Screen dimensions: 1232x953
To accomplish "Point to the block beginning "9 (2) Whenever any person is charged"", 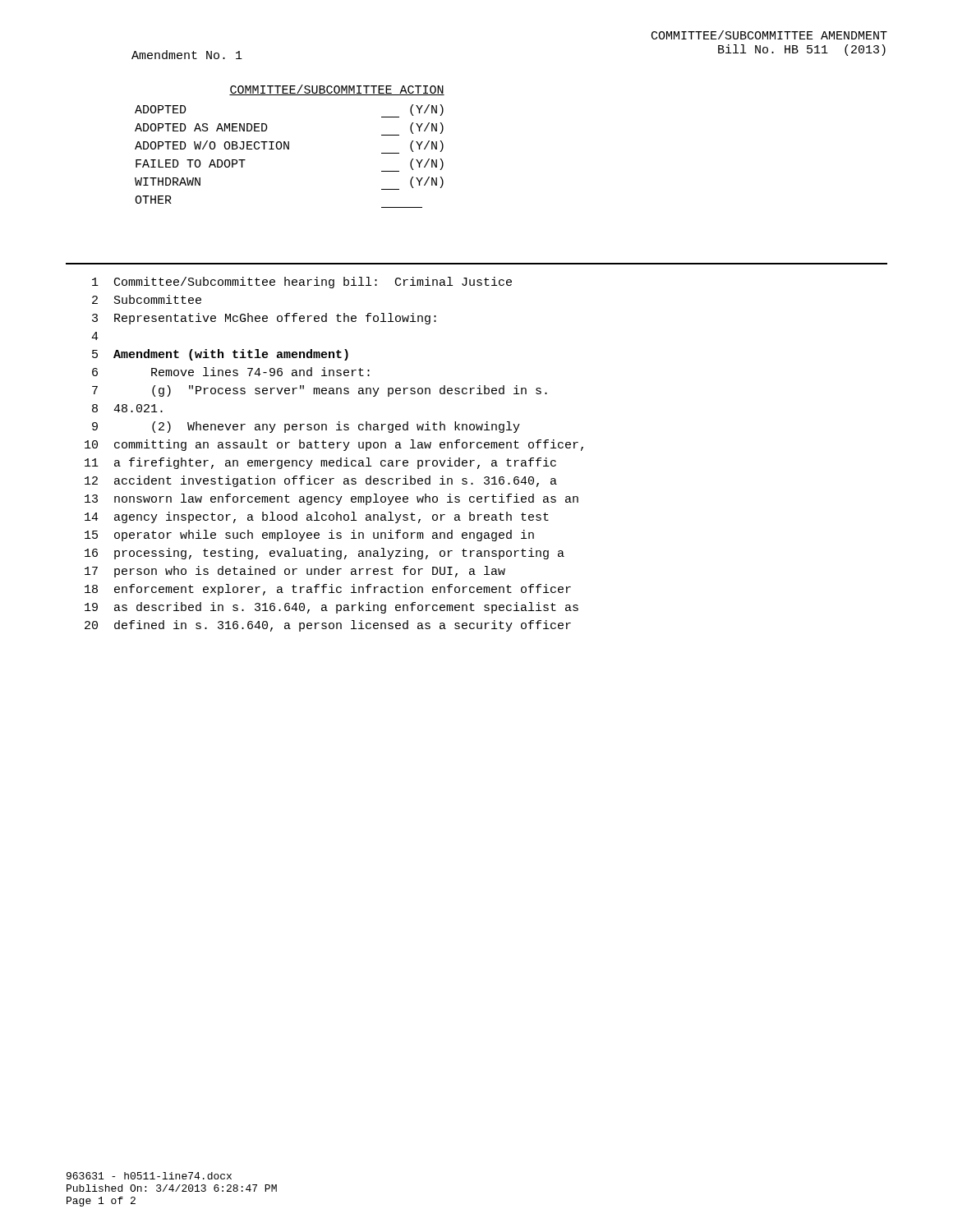I will click(476, 428).
